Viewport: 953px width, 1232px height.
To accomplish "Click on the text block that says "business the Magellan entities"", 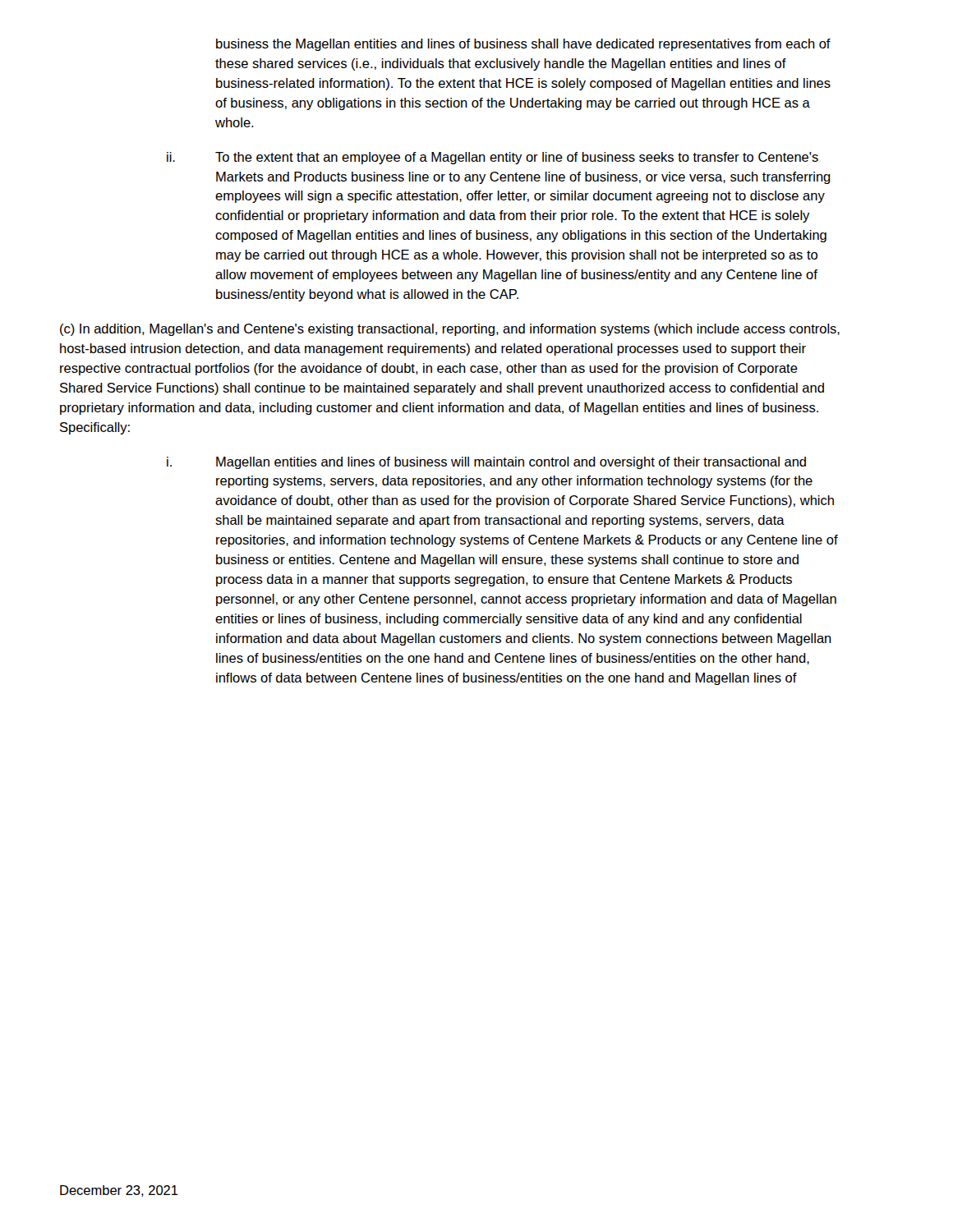I will 523,83.
